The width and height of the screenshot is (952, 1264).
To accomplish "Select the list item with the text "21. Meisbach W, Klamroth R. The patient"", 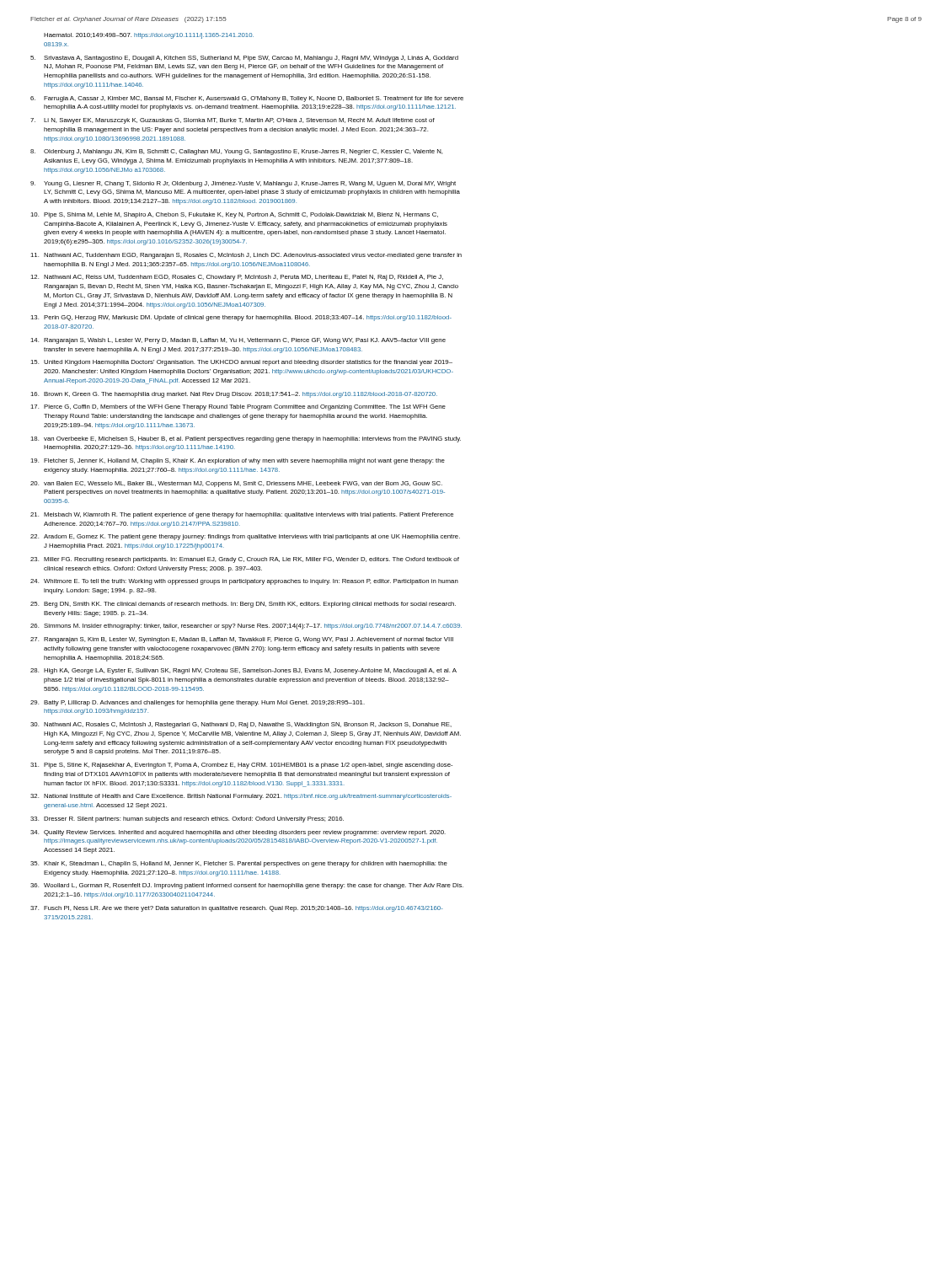I will (x=247, y=520).
